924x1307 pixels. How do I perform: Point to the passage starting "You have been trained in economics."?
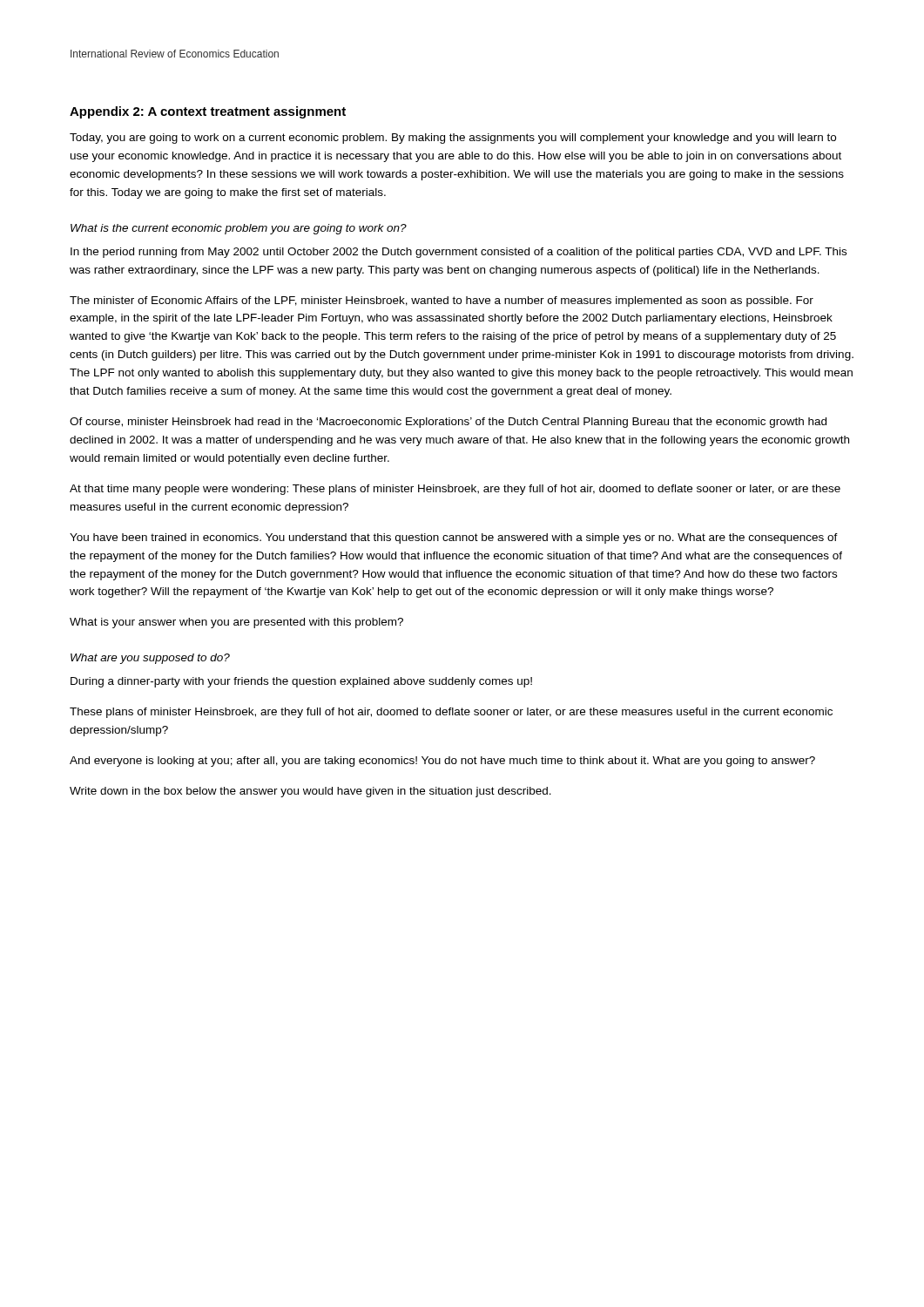tap(456, 564)
